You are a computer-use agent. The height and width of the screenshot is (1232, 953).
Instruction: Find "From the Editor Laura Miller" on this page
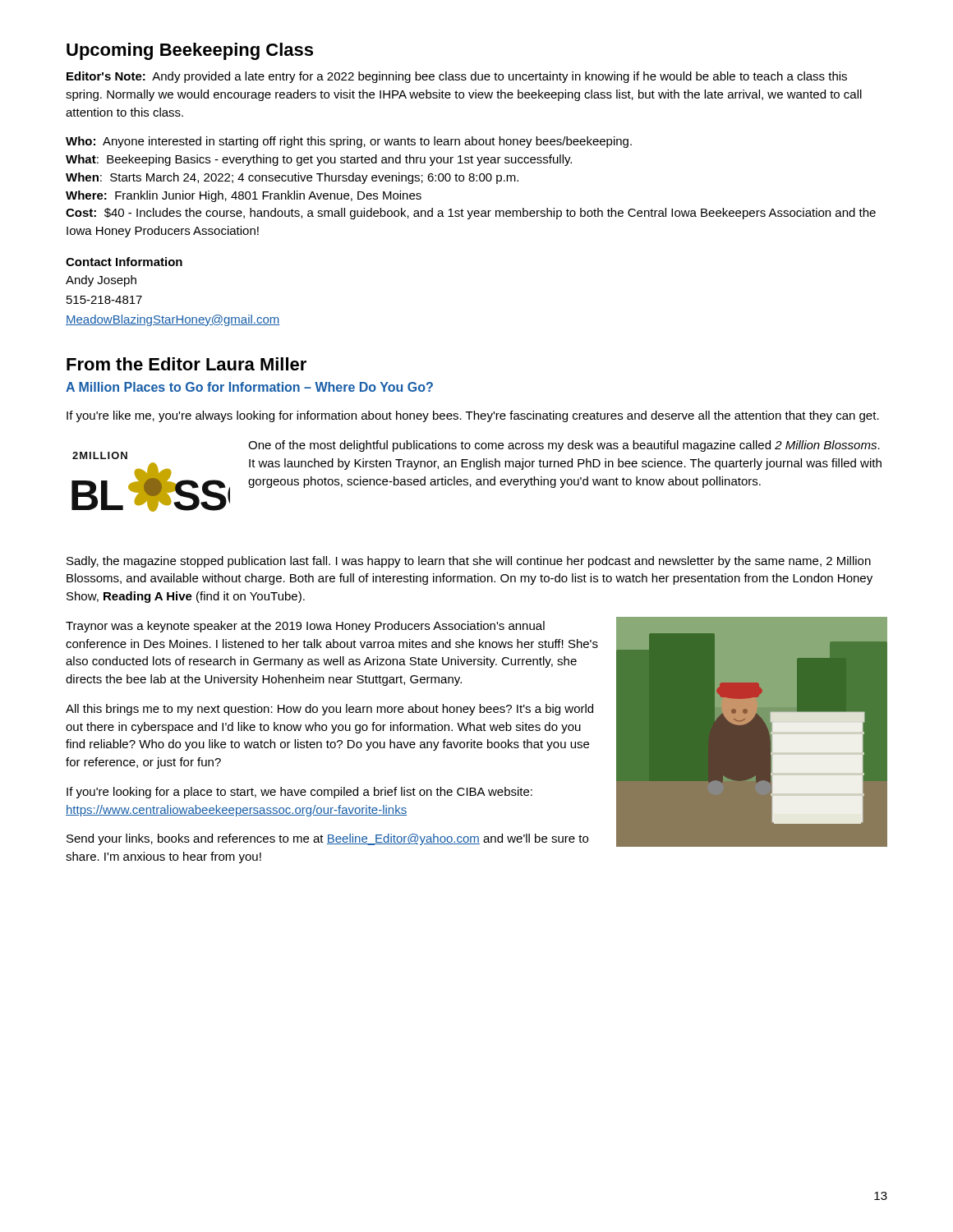coord(186,364)
